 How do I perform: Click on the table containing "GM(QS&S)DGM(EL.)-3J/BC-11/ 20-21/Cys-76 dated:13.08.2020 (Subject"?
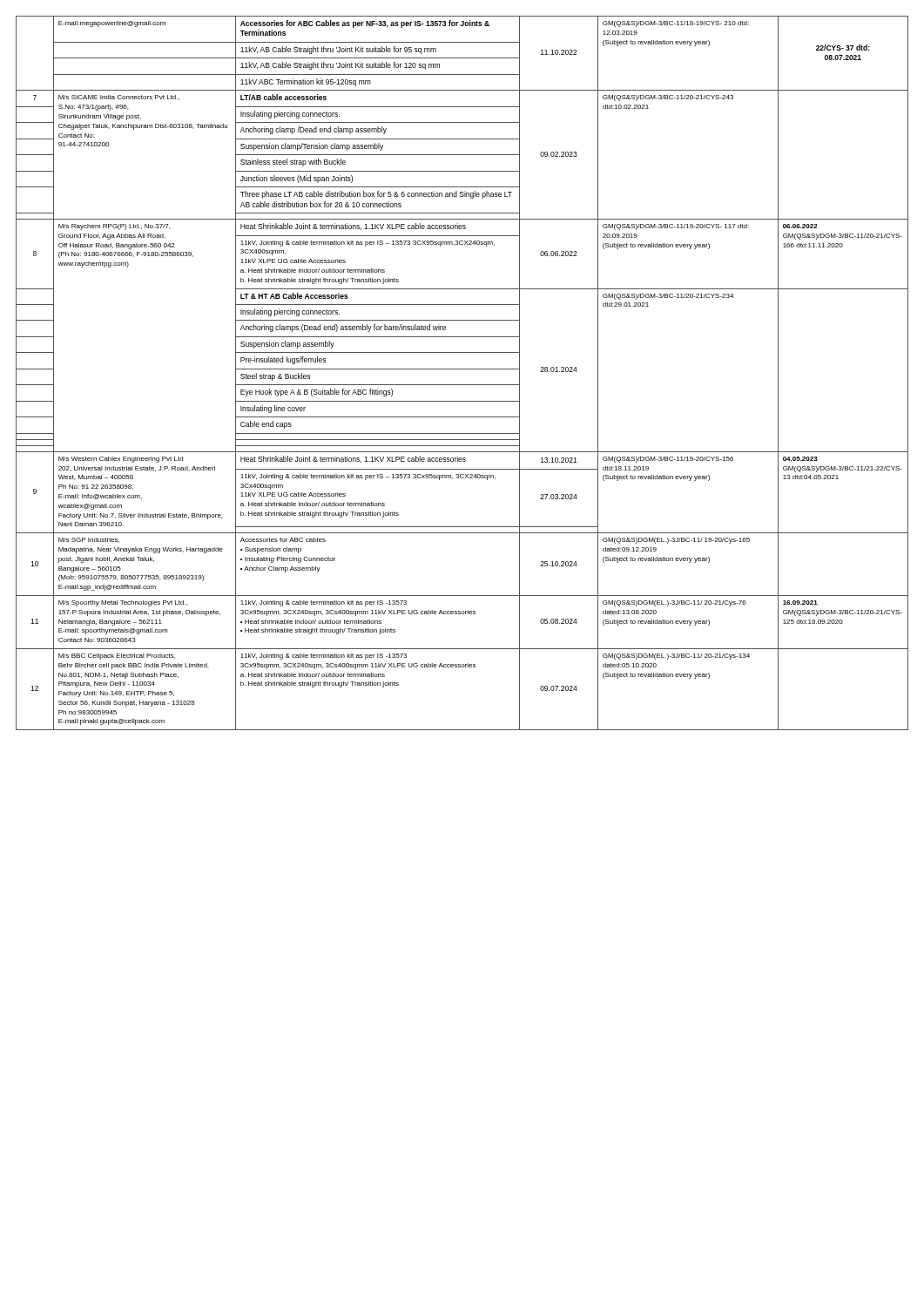pyautogui.click(x=462, y=373)
